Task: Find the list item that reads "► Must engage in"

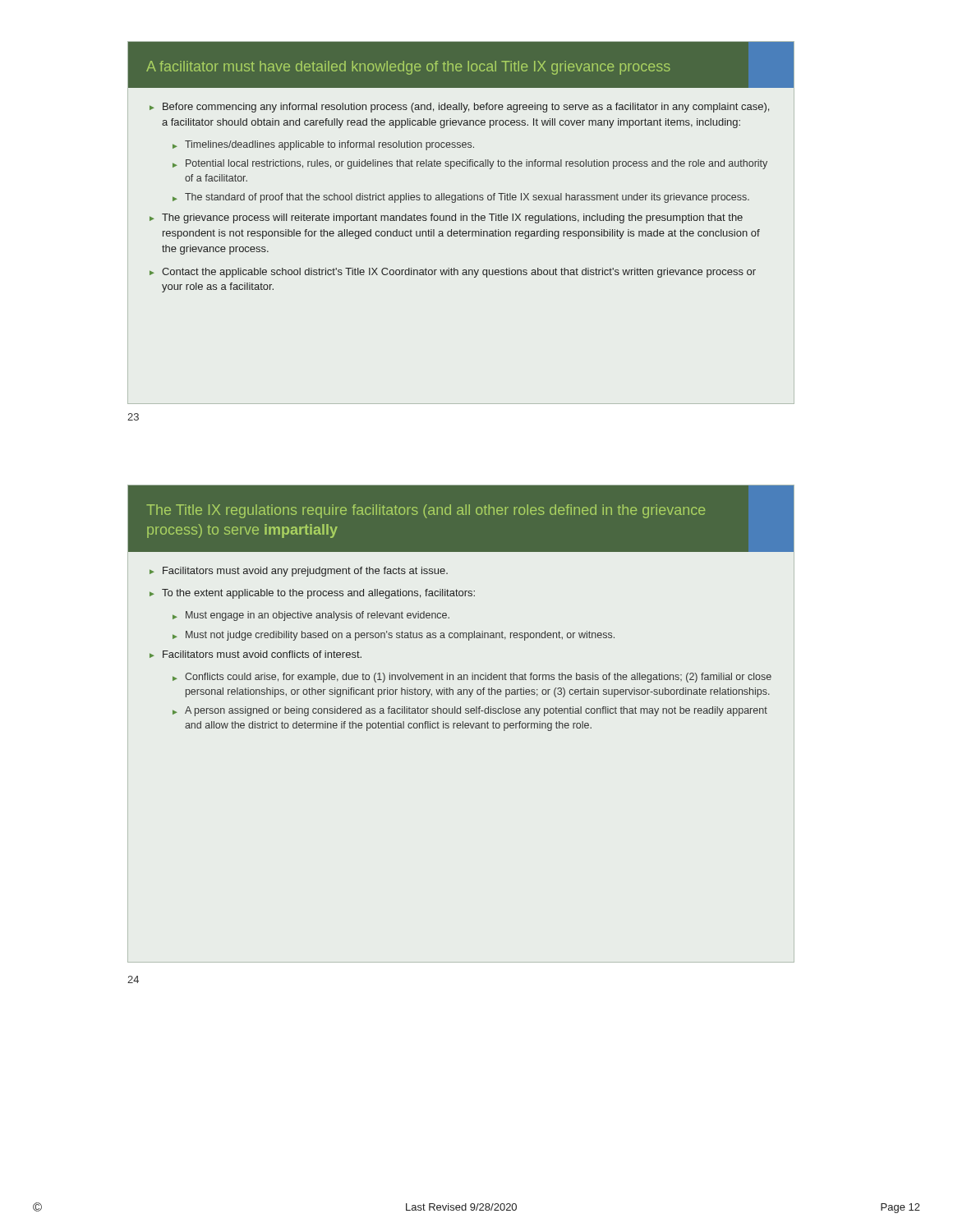Action: tap(311, 616)
